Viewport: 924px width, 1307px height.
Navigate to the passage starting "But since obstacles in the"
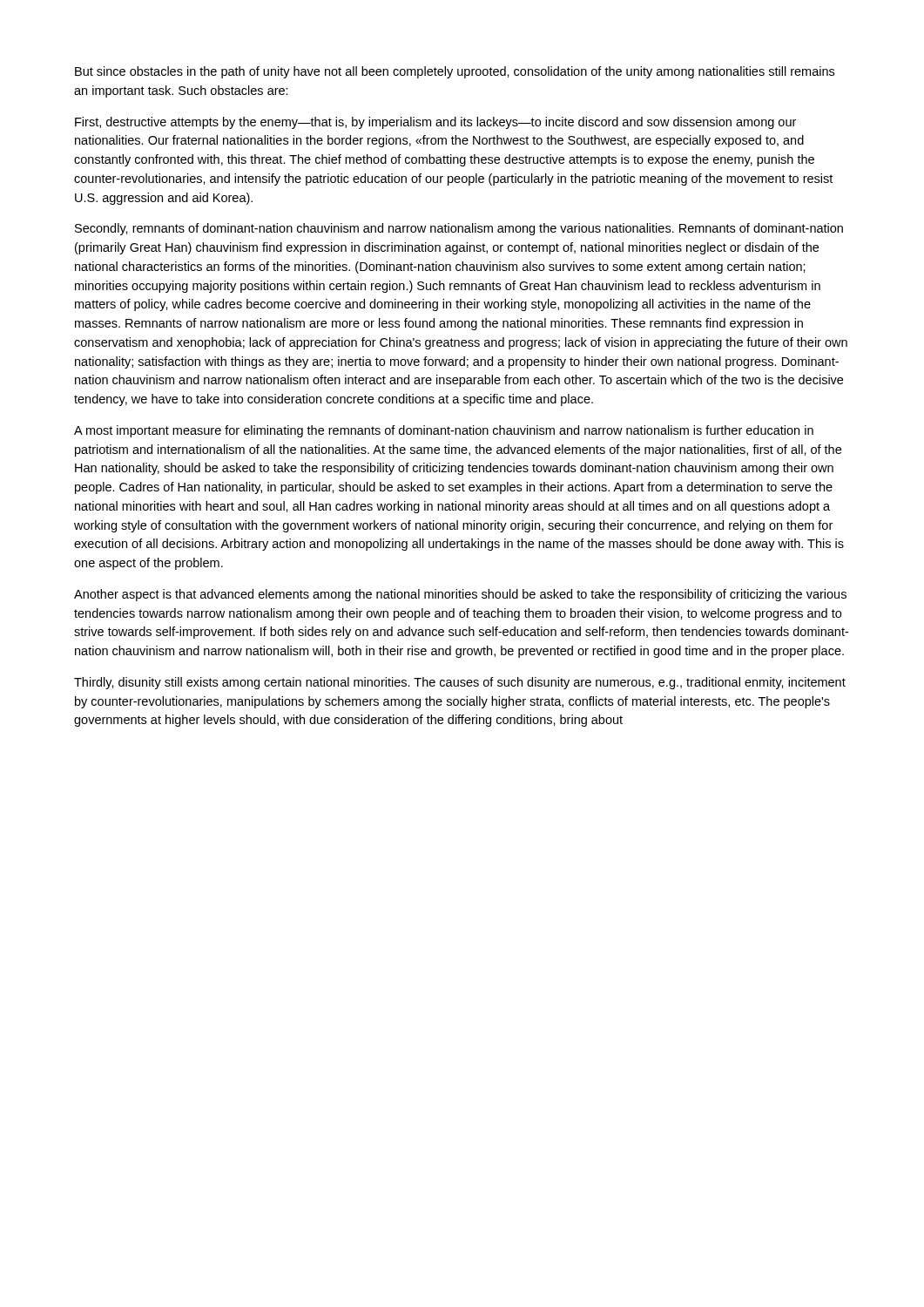(x=454, y=81)
